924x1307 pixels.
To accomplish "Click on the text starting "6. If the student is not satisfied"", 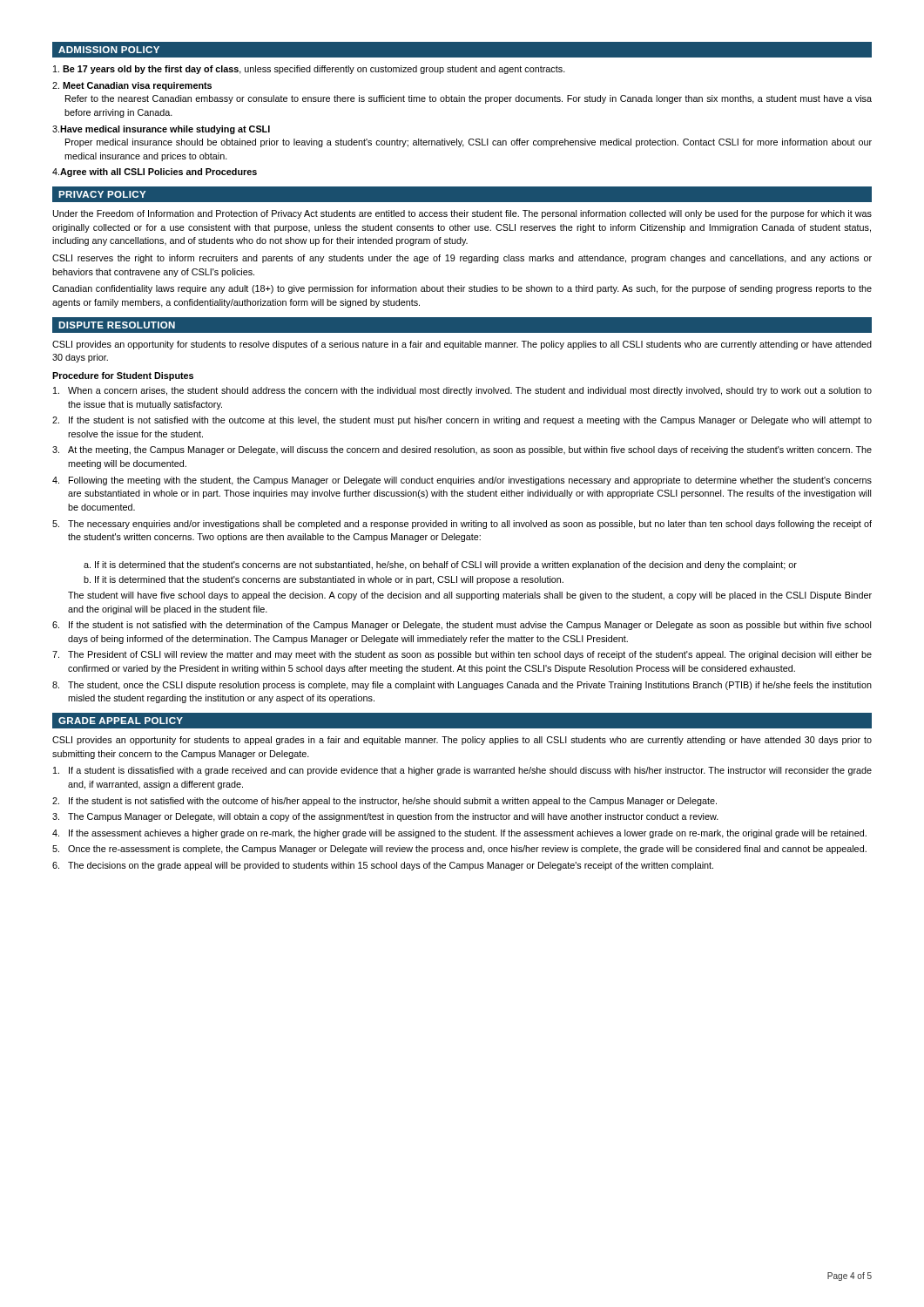I will point(462,632).
